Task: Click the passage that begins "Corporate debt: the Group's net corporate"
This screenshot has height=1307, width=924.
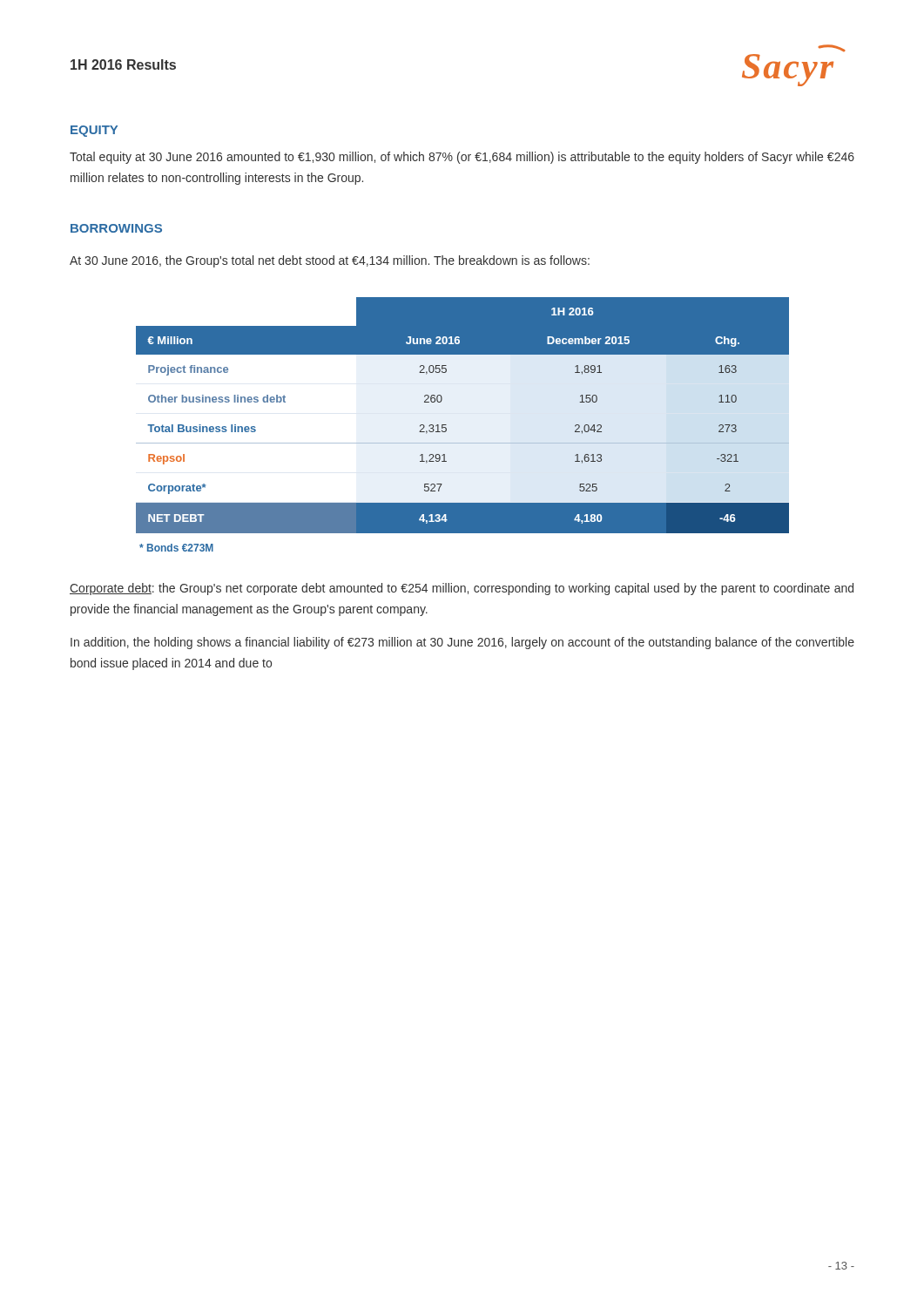Action: point(462,599)
